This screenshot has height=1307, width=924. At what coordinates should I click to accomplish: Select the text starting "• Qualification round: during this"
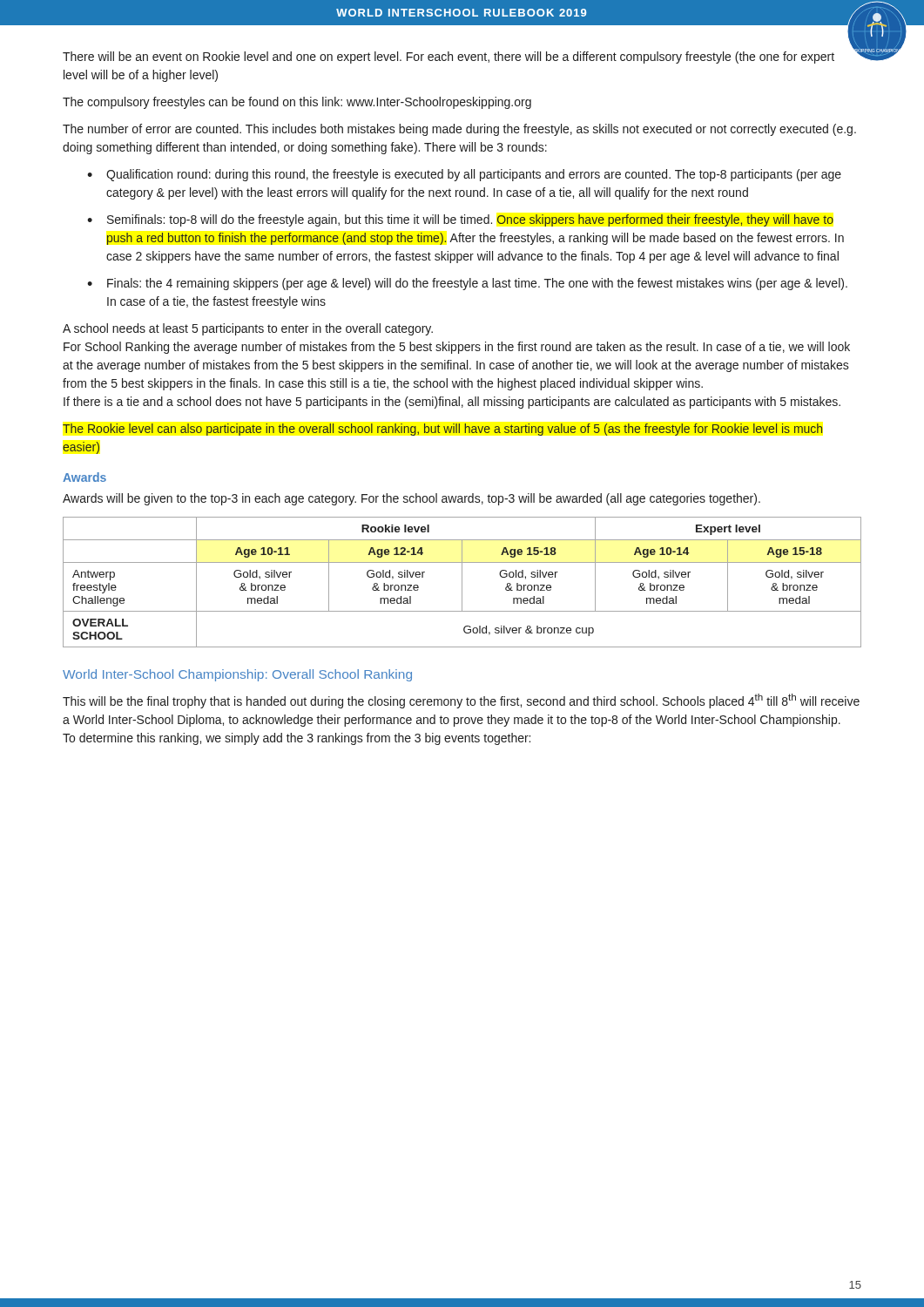474,184
